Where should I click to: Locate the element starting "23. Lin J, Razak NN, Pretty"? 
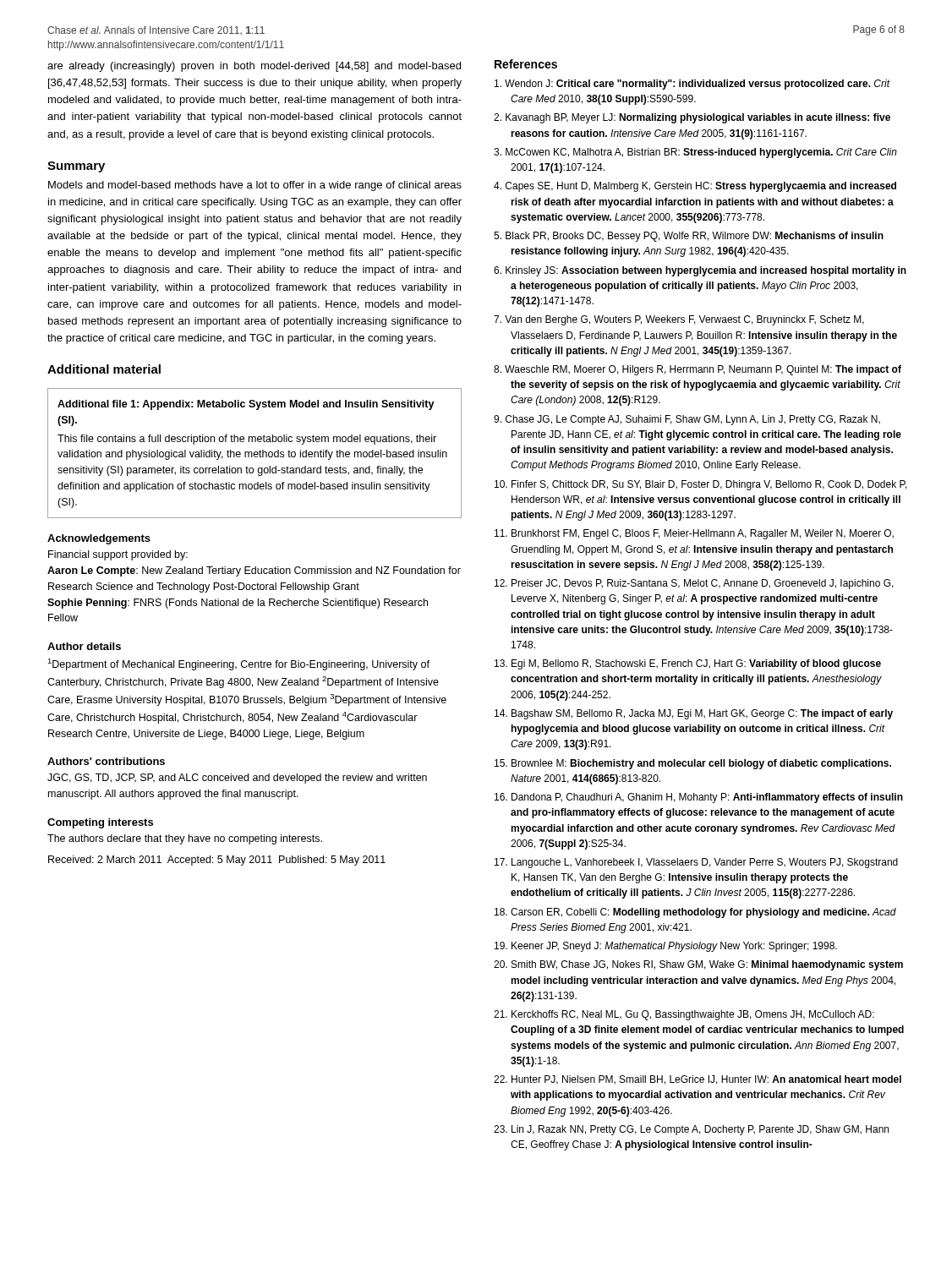click(x=692, y=1137)
